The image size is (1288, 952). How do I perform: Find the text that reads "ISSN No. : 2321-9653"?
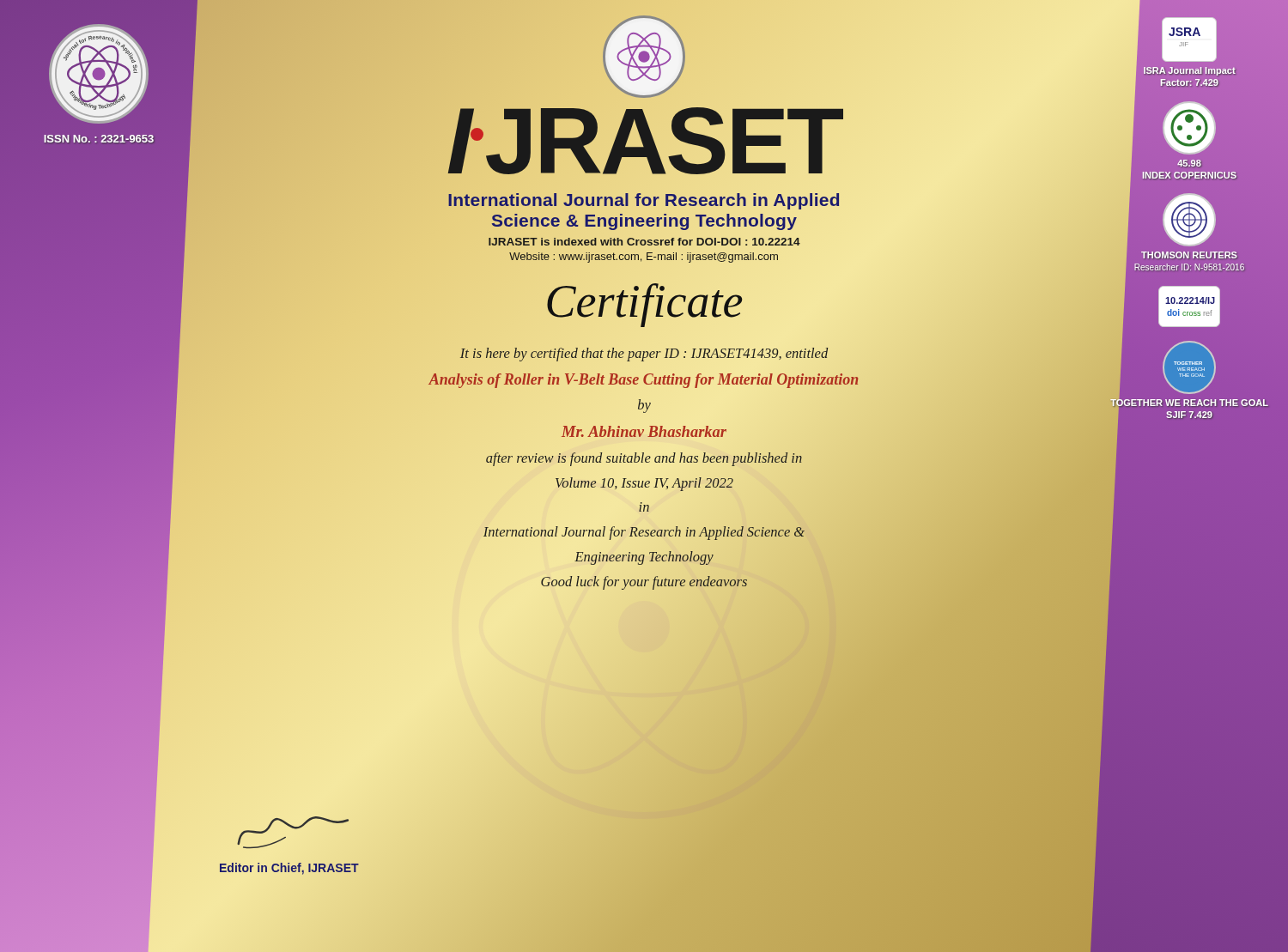pyautogui.click(x=99, y=139)
